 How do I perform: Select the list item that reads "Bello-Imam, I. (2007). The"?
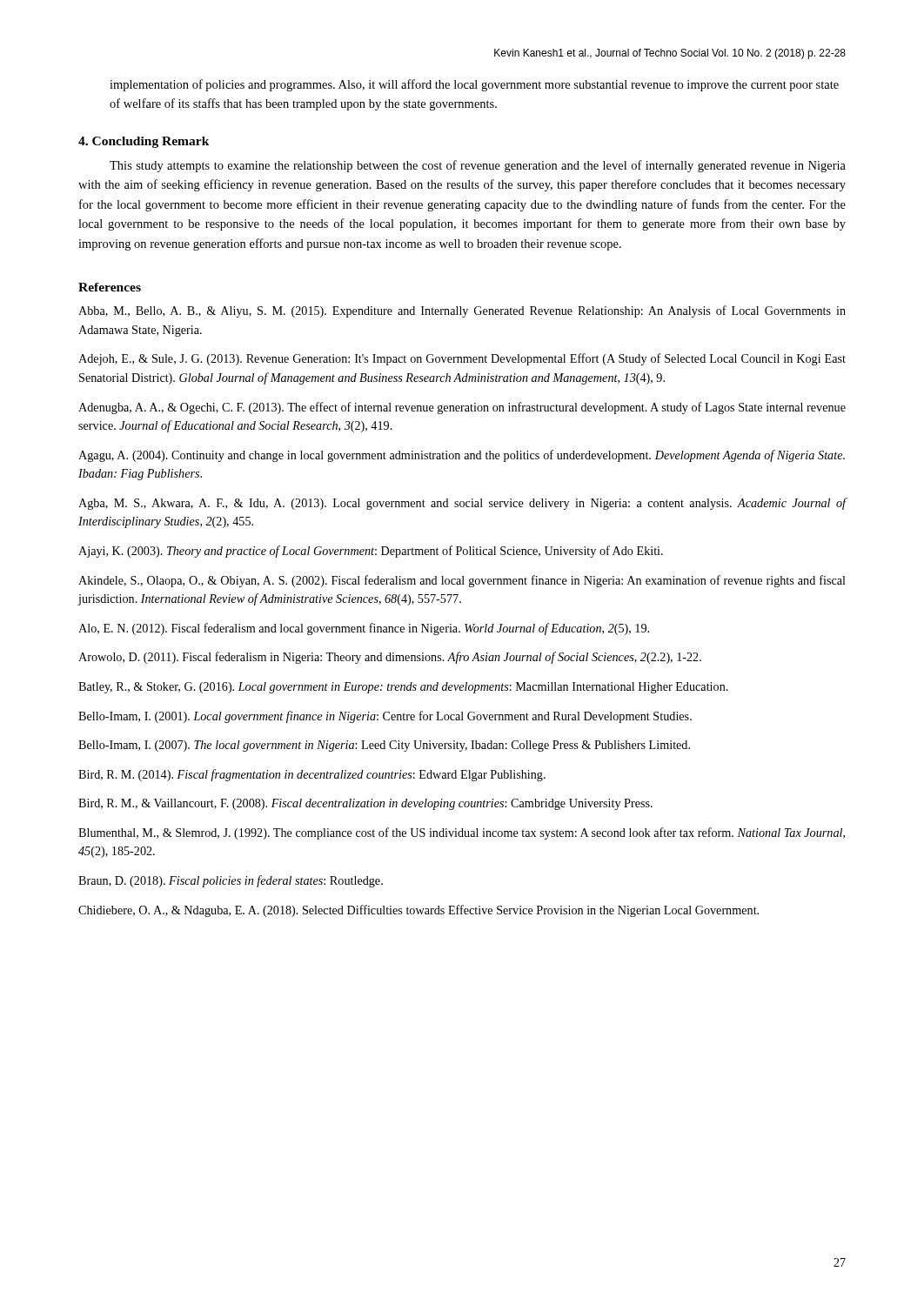pos(385,745)
